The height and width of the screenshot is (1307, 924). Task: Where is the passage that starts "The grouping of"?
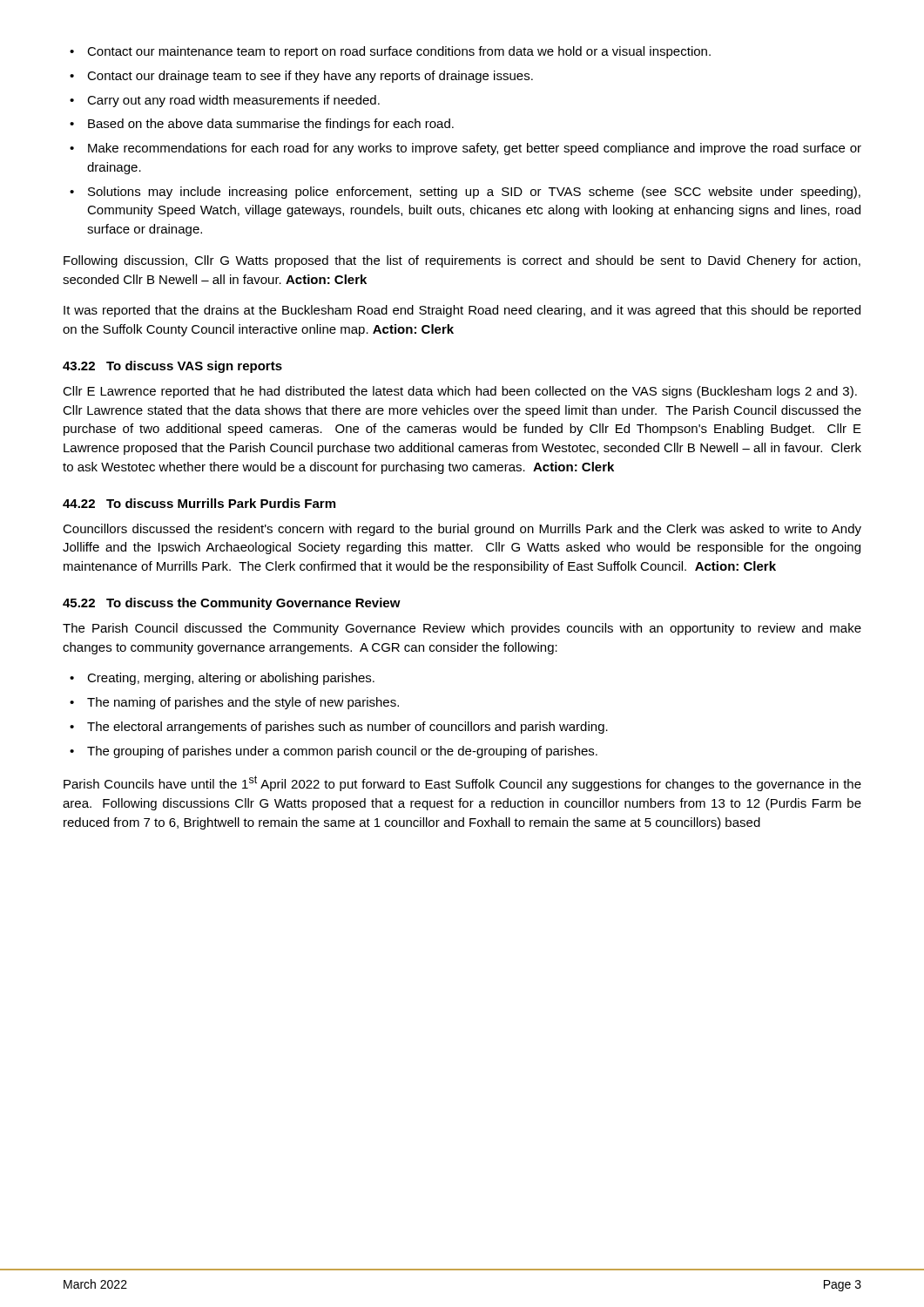point(462,751)
